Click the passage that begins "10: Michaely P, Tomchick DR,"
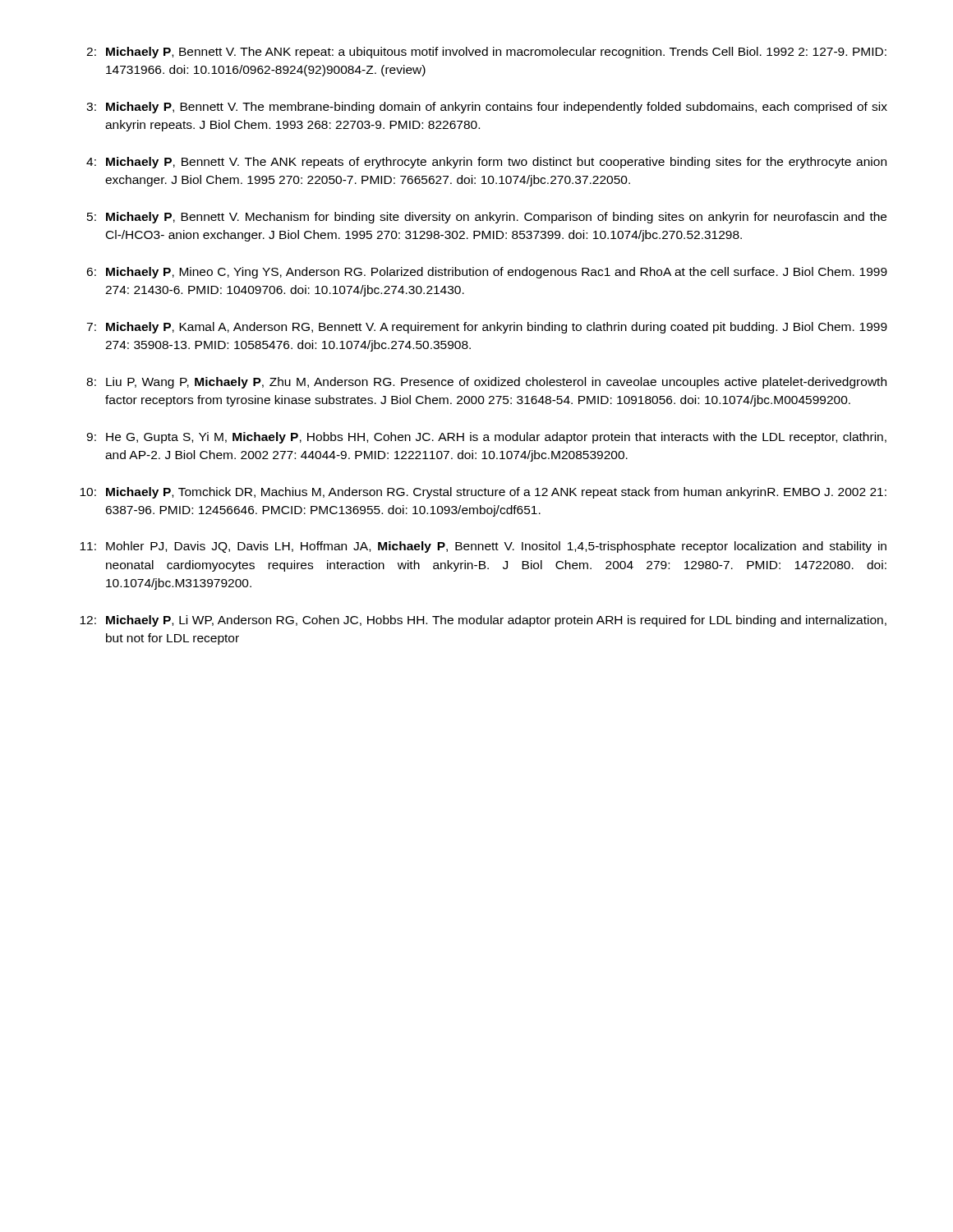 476,501
